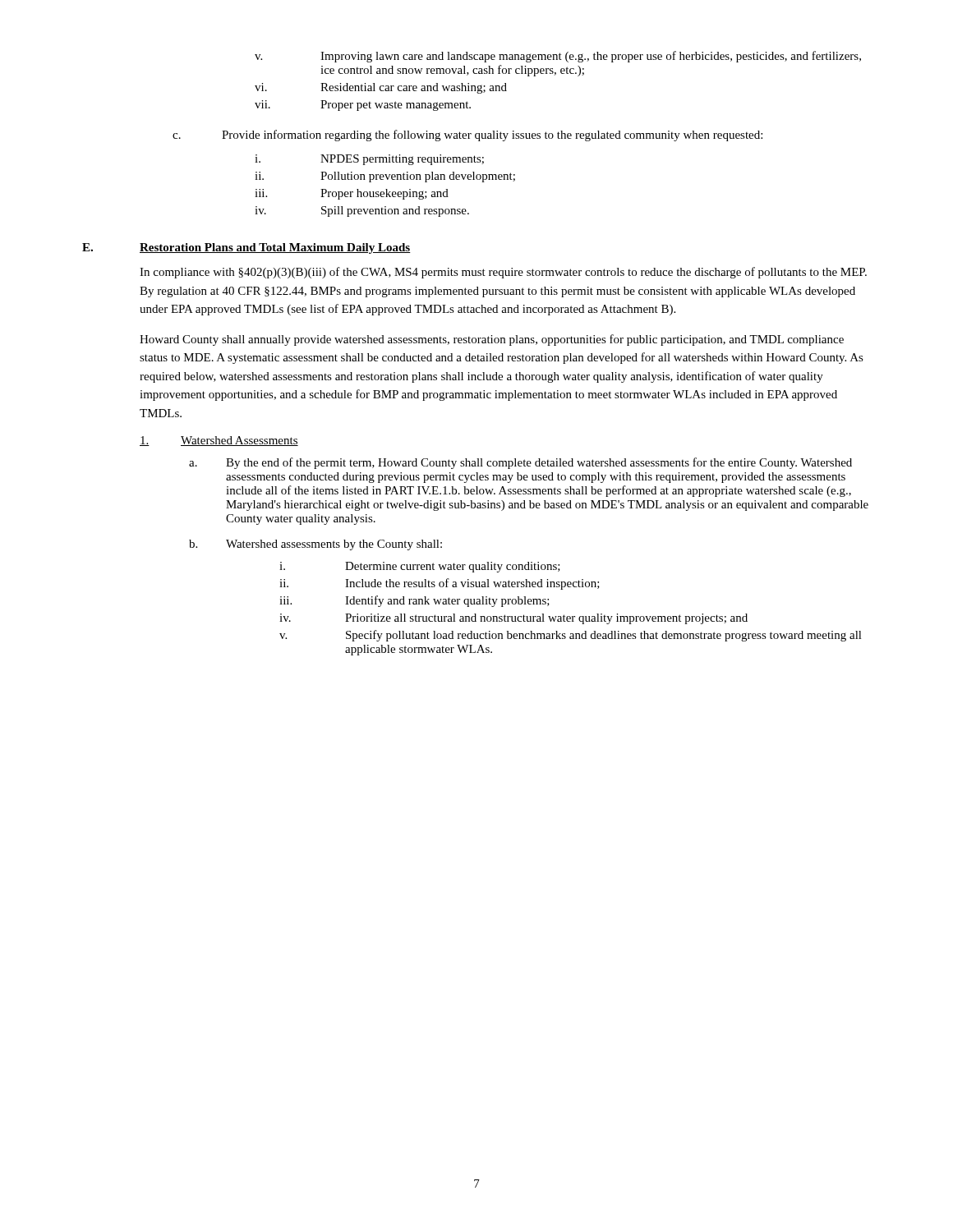The image size is (953, 1232).
Task: Point to the block beginning "vii. Proper pet waste"
Action: 363,106
